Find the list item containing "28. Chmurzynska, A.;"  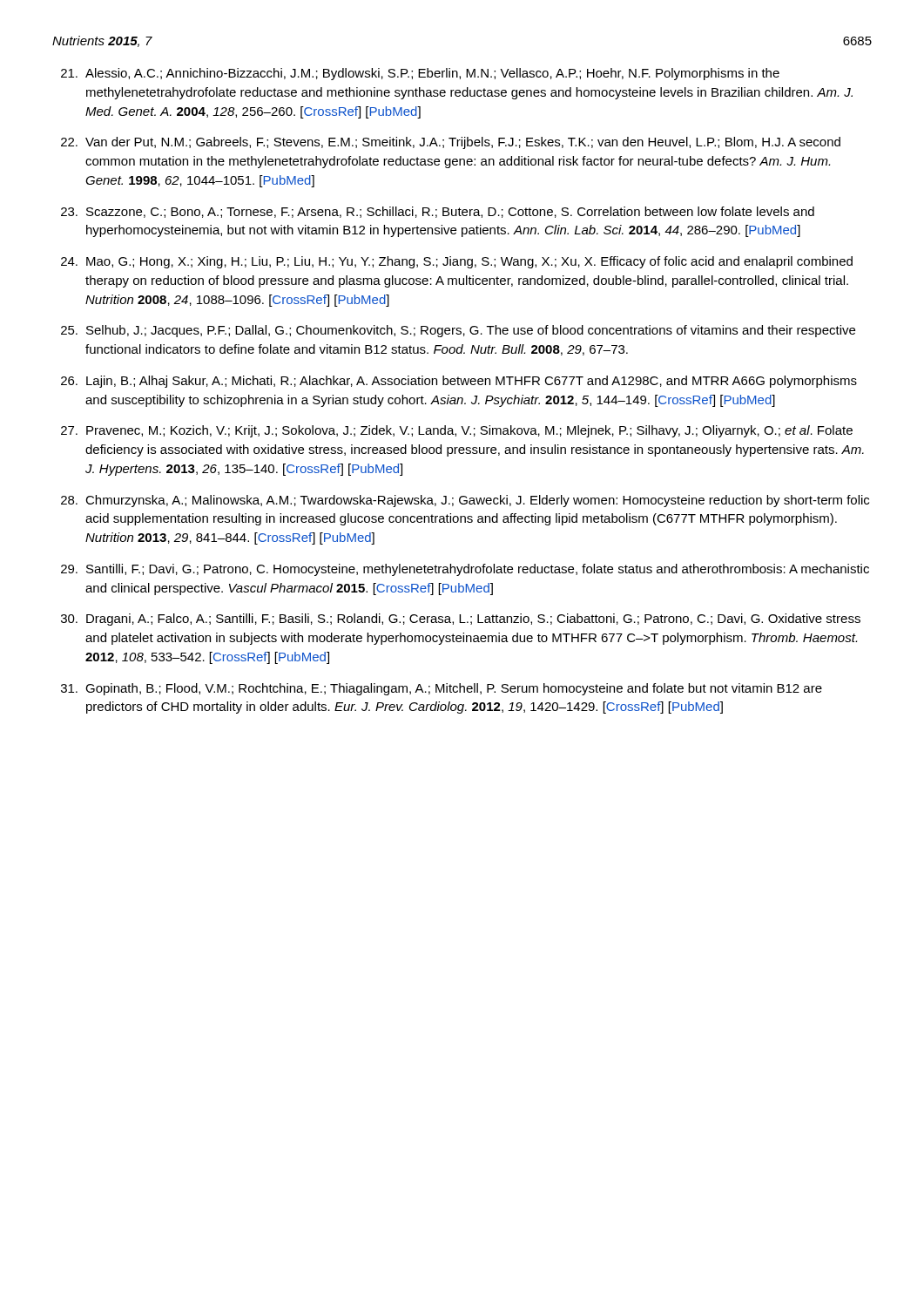tap(462, 519)
